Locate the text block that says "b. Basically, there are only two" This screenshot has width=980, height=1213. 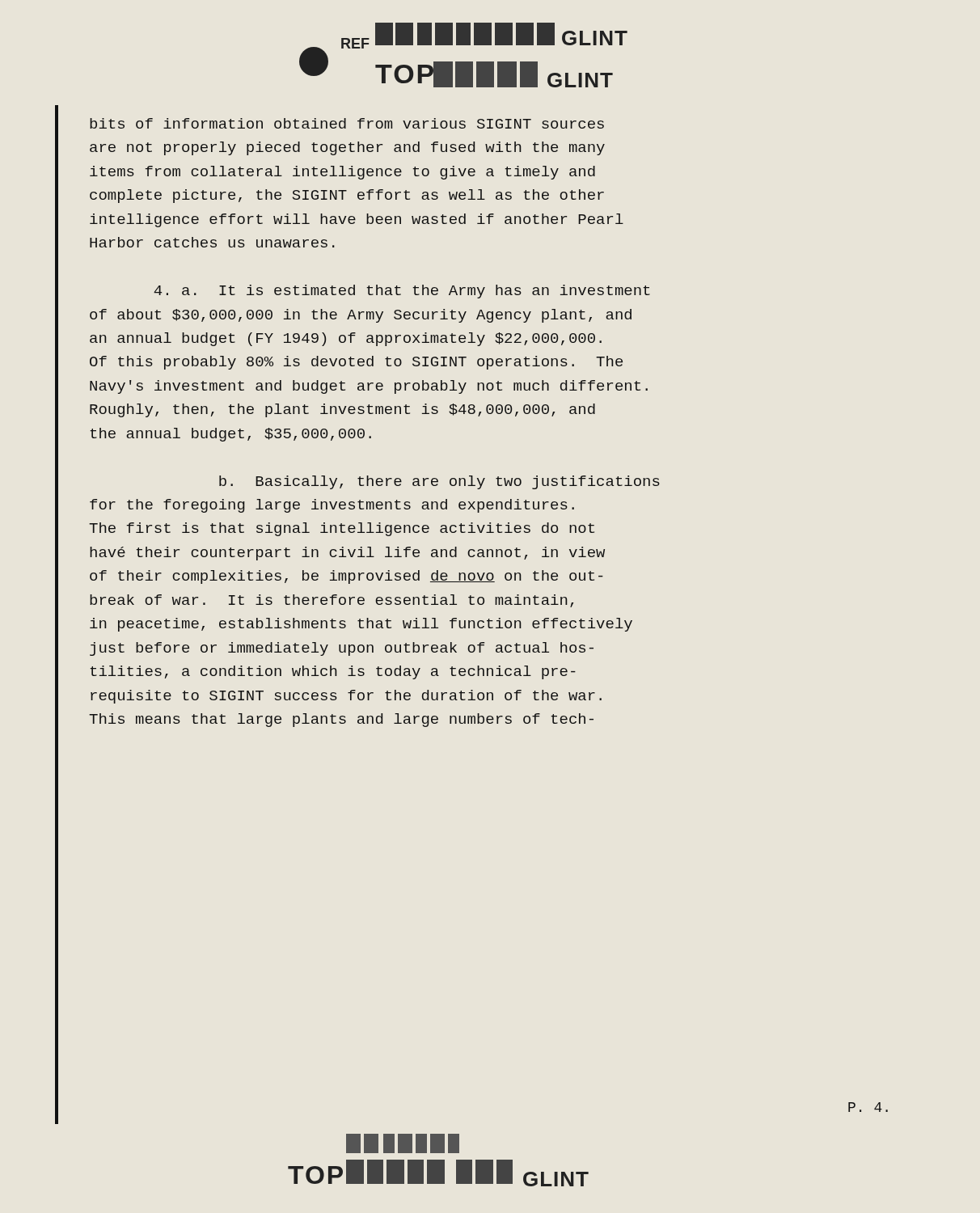375,601
